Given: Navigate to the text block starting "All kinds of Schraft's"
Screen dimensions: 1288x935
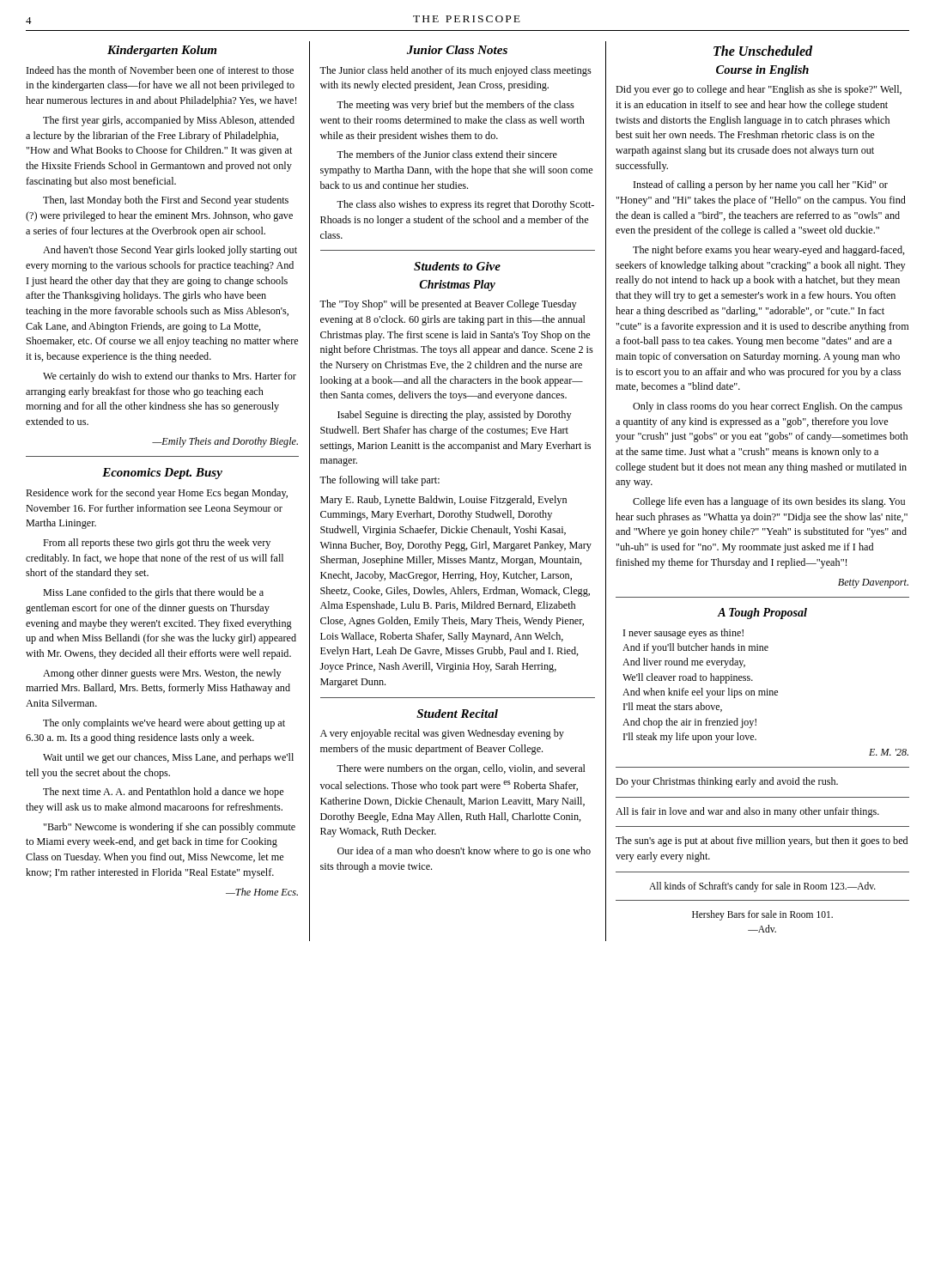Looking at the screenshot, I should pos(762,886).
